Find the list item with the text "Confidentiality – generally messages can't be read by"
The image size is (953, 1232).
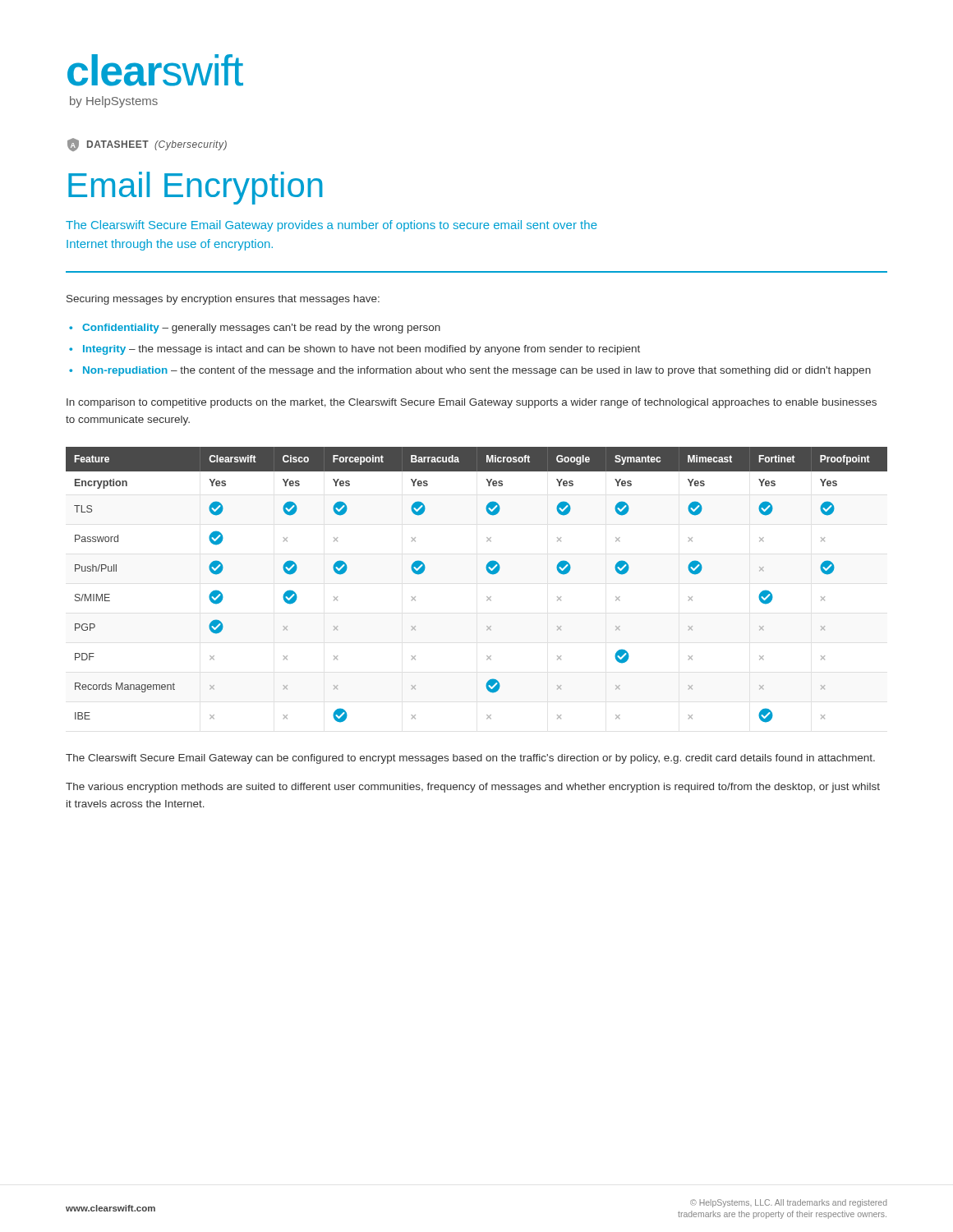[261, 327]
